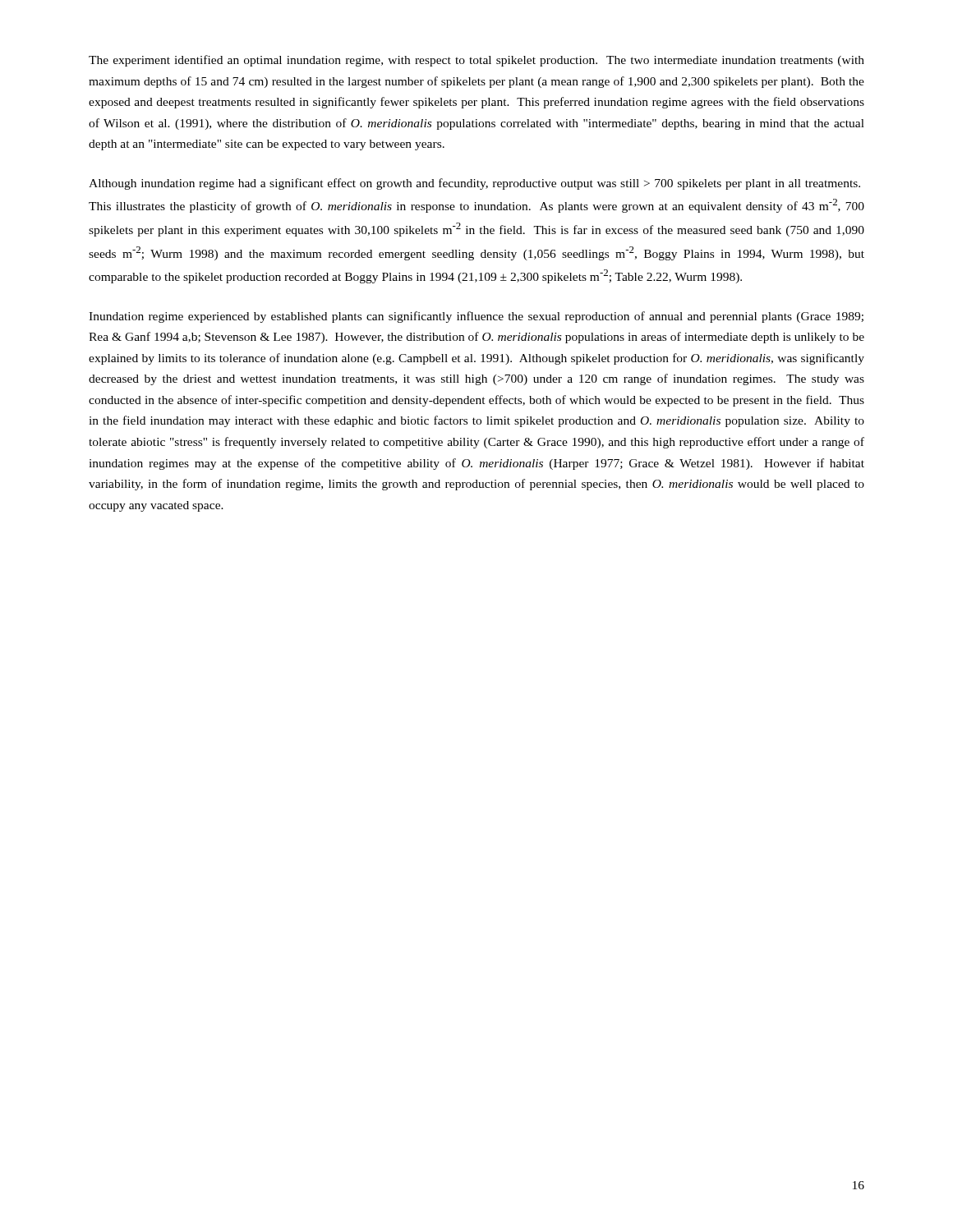Click on the block starting "Inundation regime experienced by established plants can"
The image size is (953, 1232).
(476, 410)
